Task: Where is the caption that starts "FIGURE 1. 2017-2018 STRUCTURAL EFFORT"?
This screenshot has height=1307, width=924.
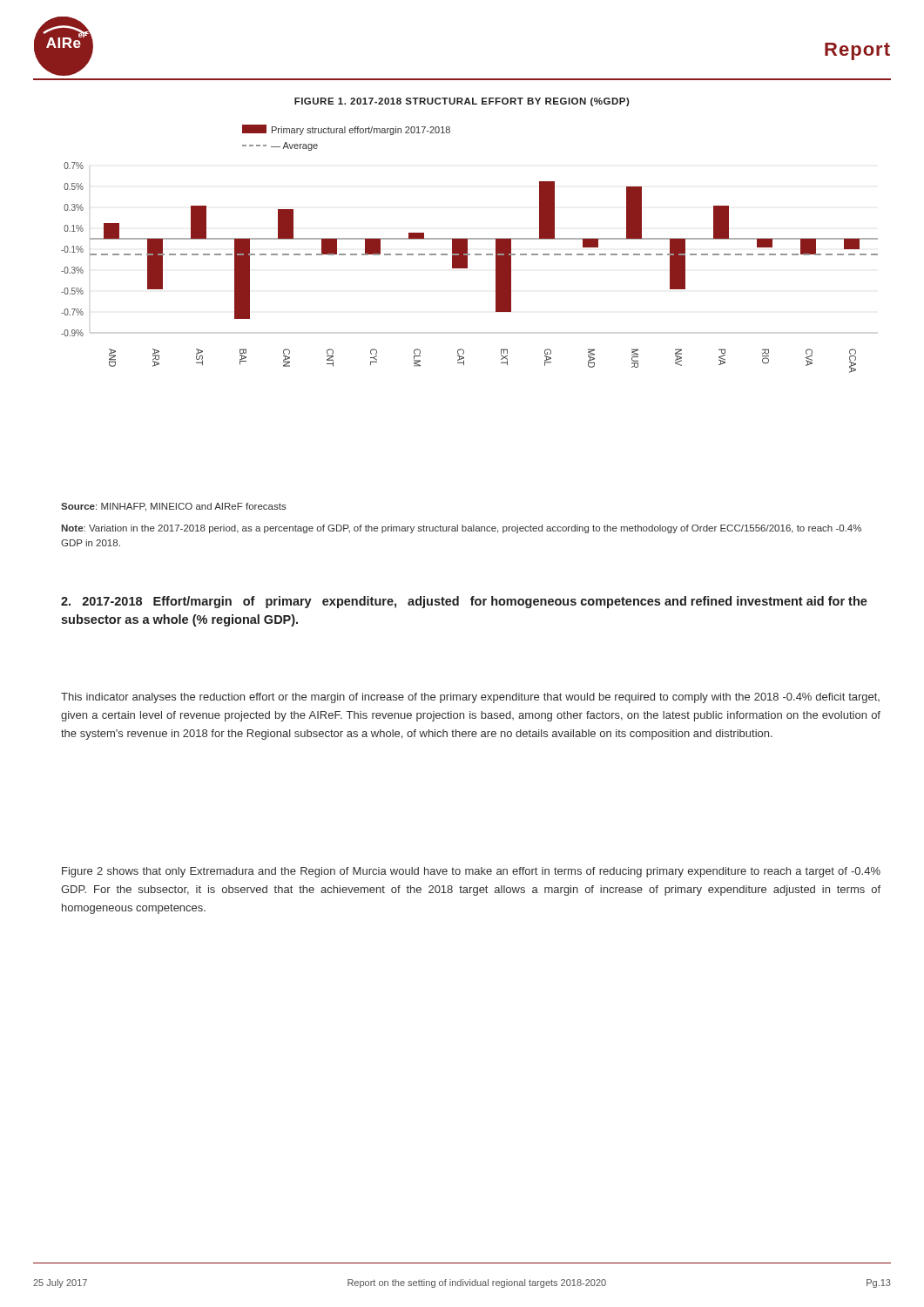Action: (462, 101)
